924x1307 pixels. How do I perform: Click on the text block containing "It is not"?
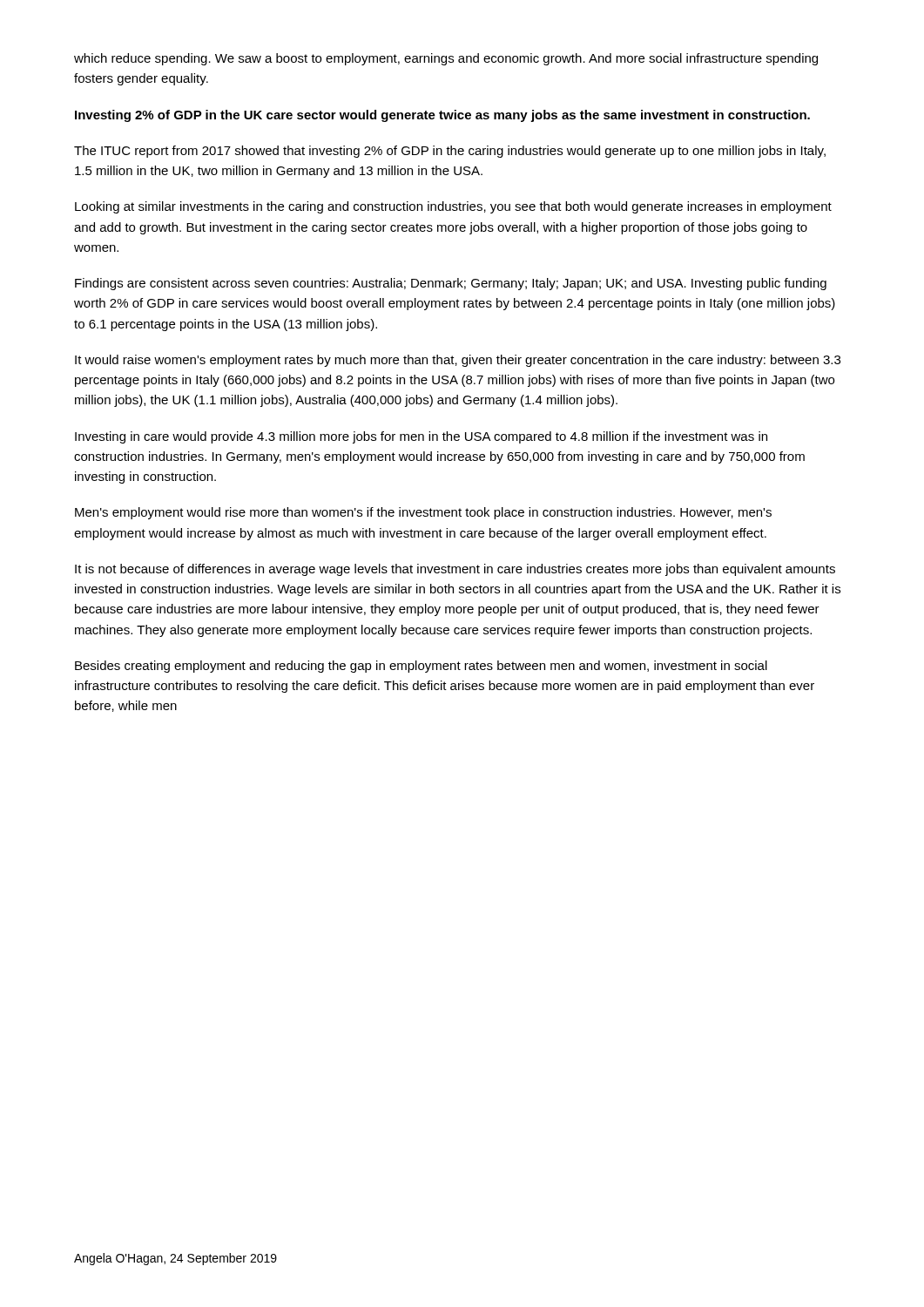pyautogui.click(x=458, y=599)
